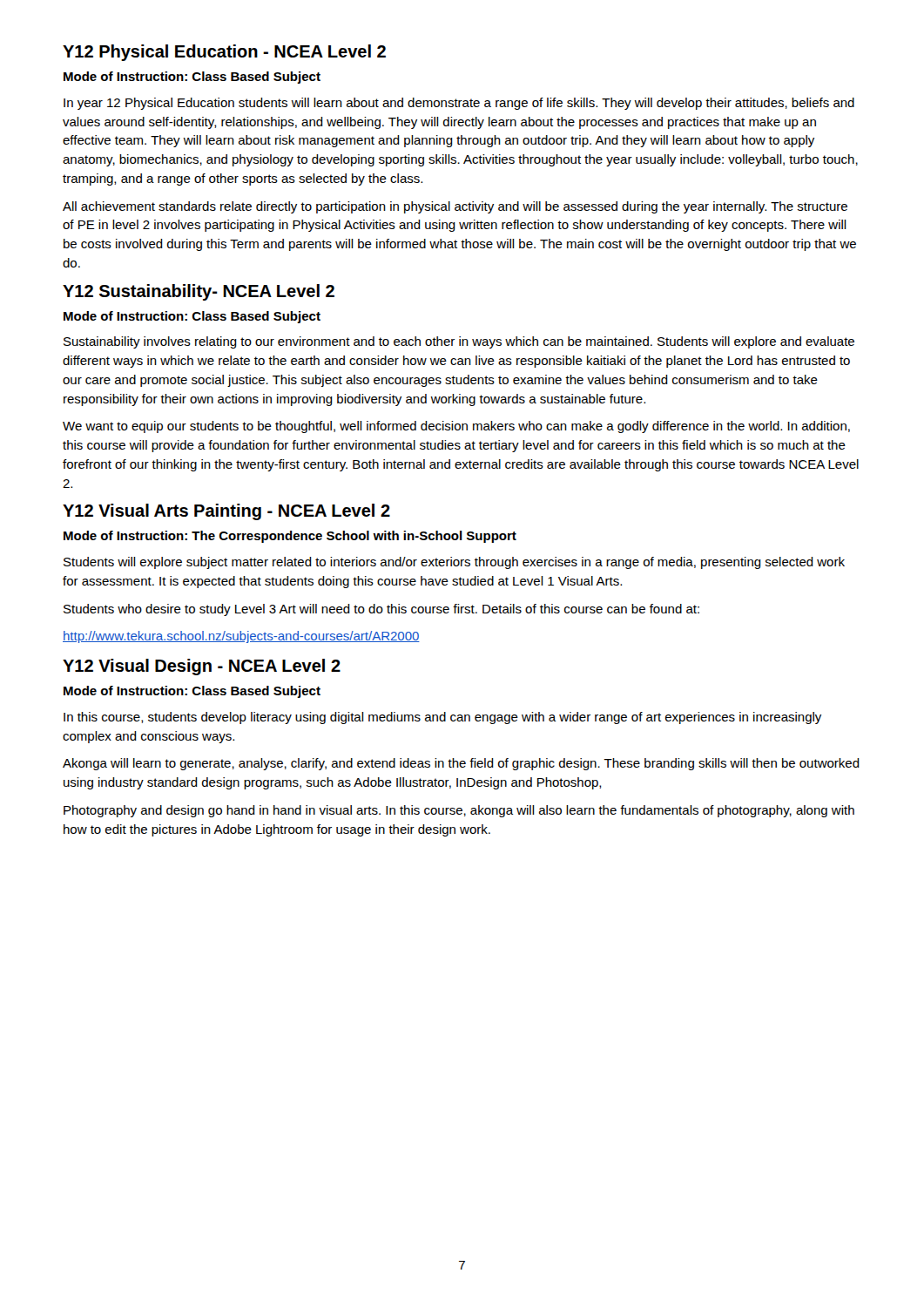Find the section header that reads "Mode of Instruction: The"

(x=462, y=536)
